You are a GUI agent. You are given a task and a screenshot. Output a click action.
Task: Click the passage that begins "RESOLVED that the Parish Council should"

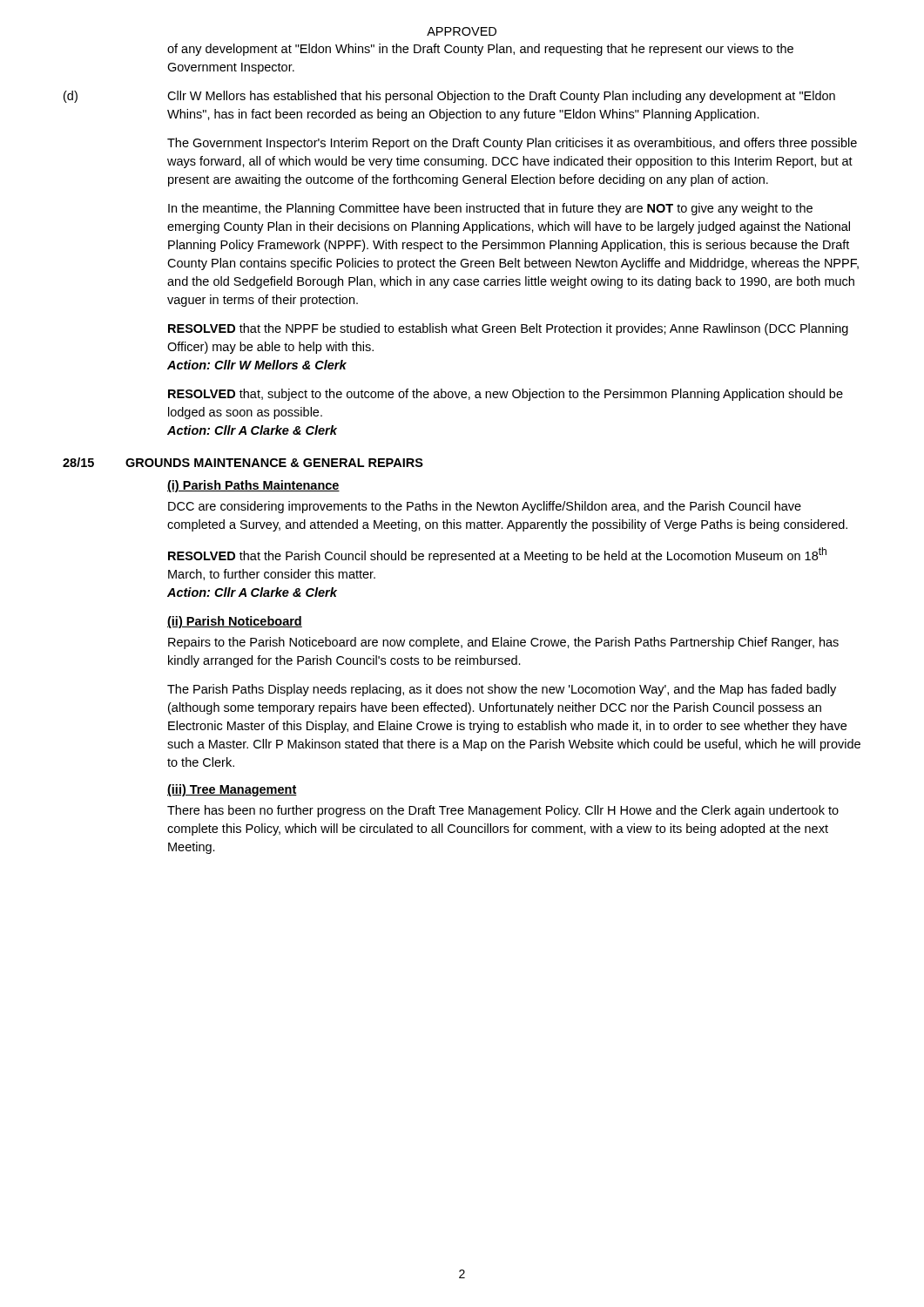coord(497,555)
